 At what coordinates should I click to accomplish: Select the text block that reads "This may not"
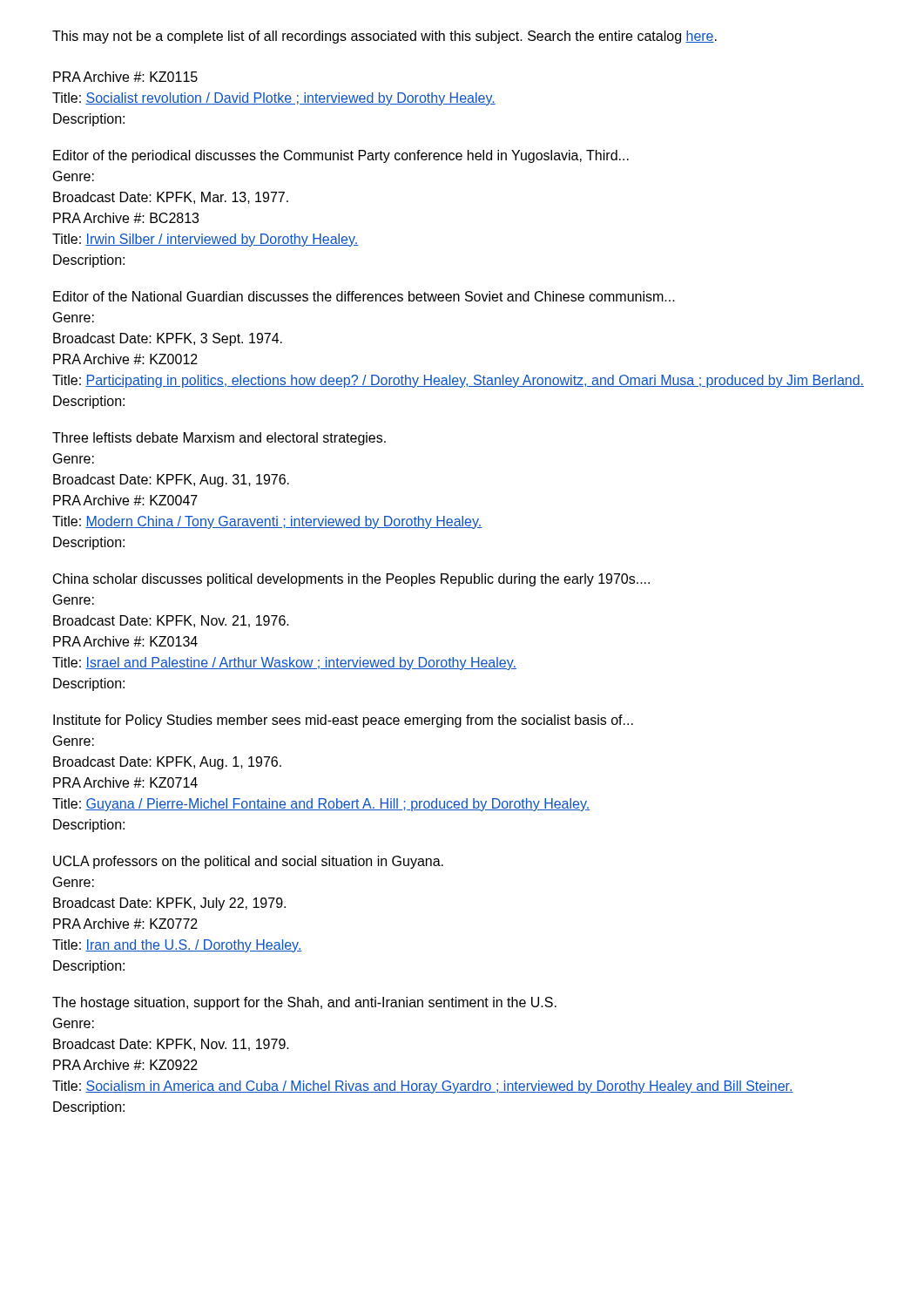[385, 36]
